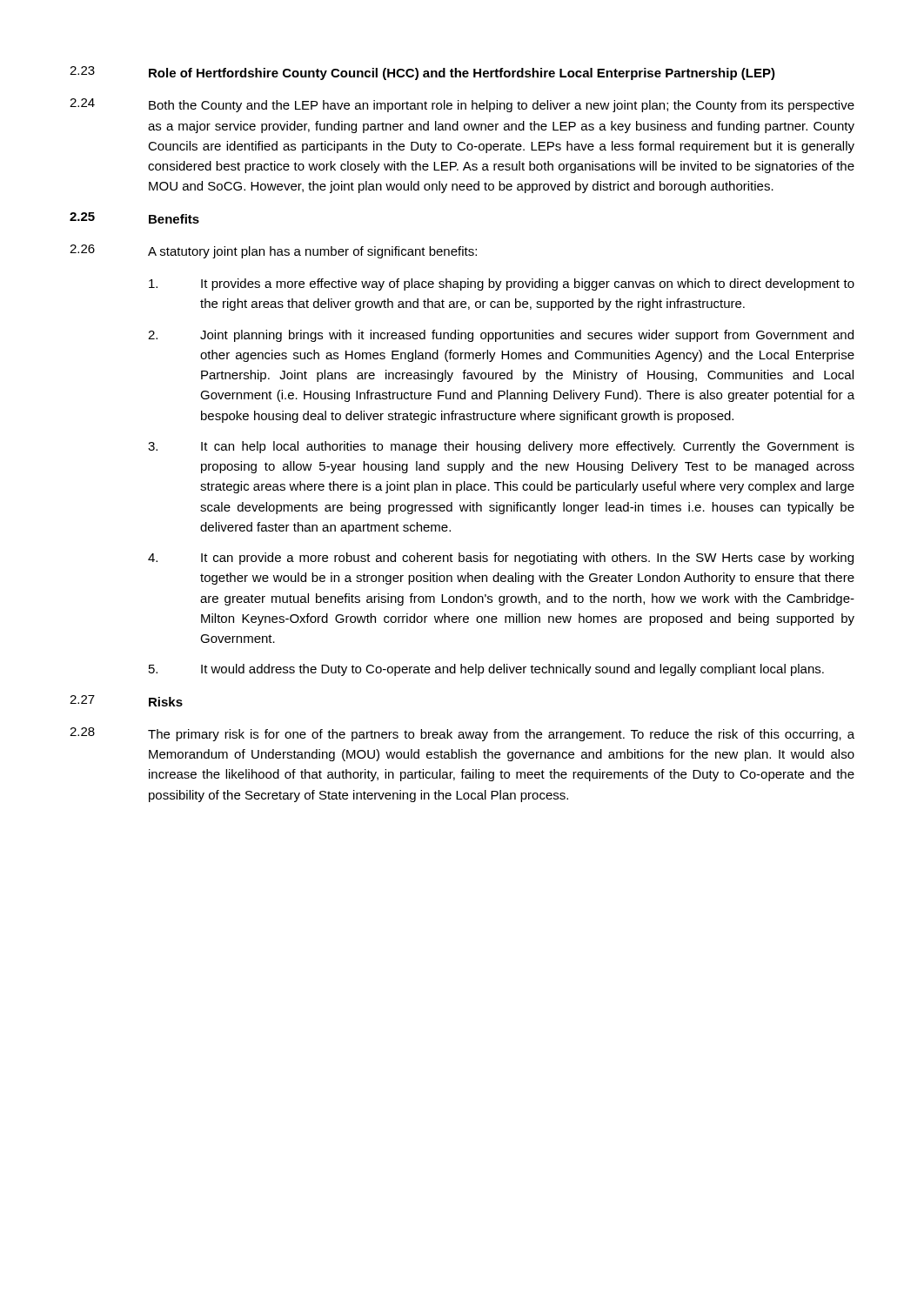Click on the passage starting "3. It can help"
Image resolution: width=924 pixels, height=1305 pixels.
tap(501, 486)
